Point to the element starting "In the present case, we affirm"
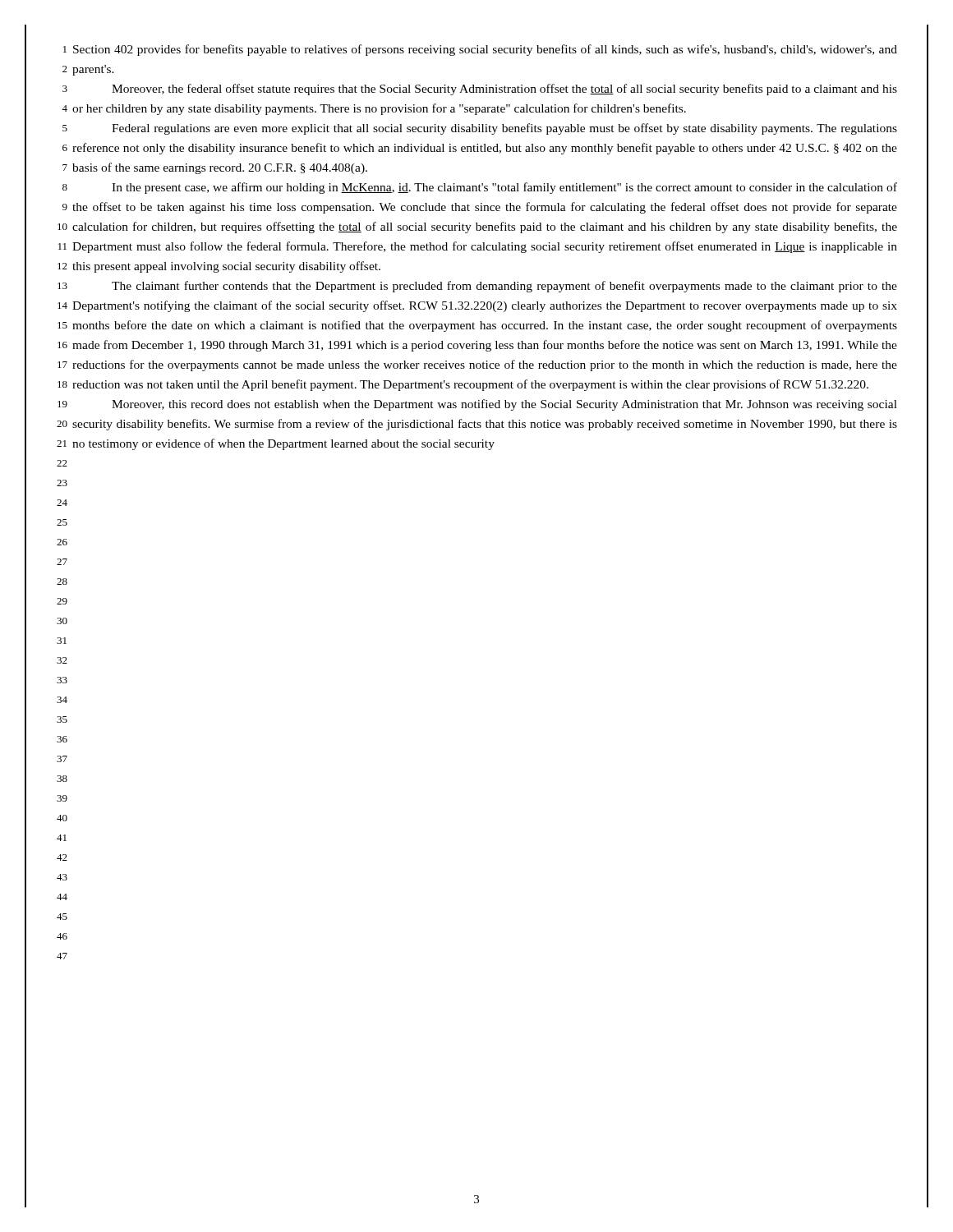The image size is (953, 1232). point(485,226)
